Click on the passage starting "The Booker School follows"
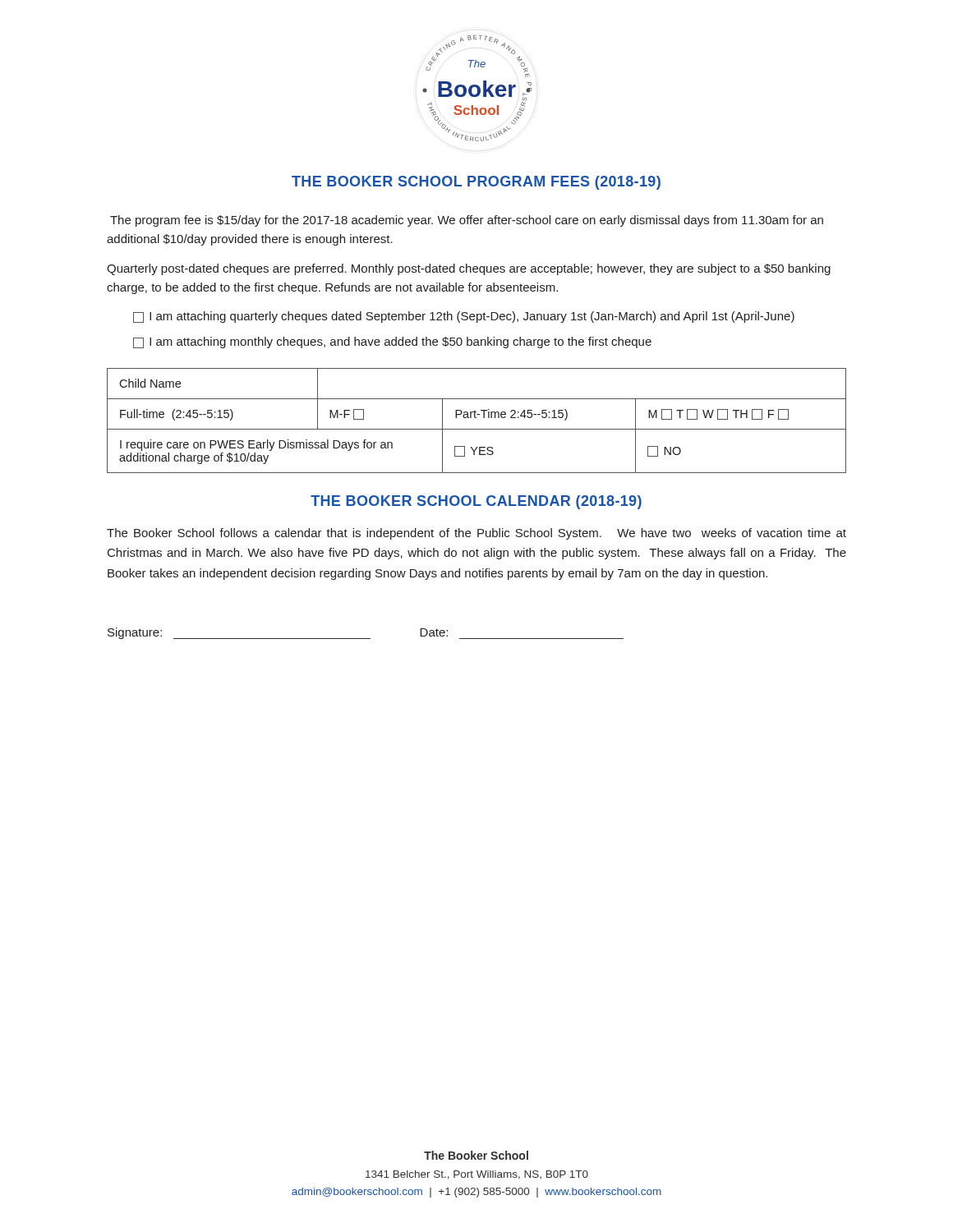This screenshot has height=1232, width=953. [x=476, y=553]
